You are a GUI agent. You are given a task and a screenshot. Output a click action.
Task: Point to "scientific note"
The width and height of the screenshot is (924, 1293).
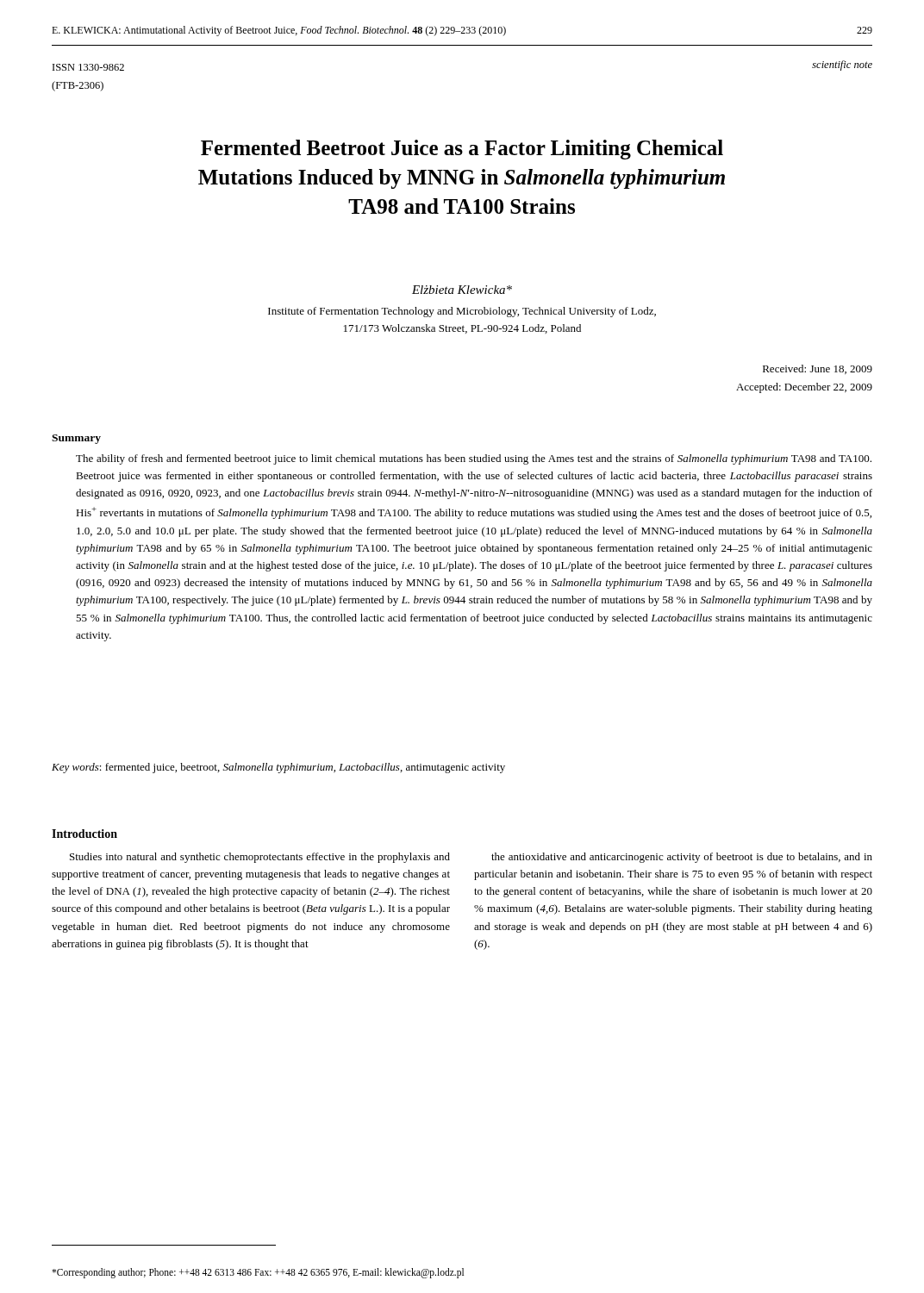pyautogui.click(x=842, y=65)
